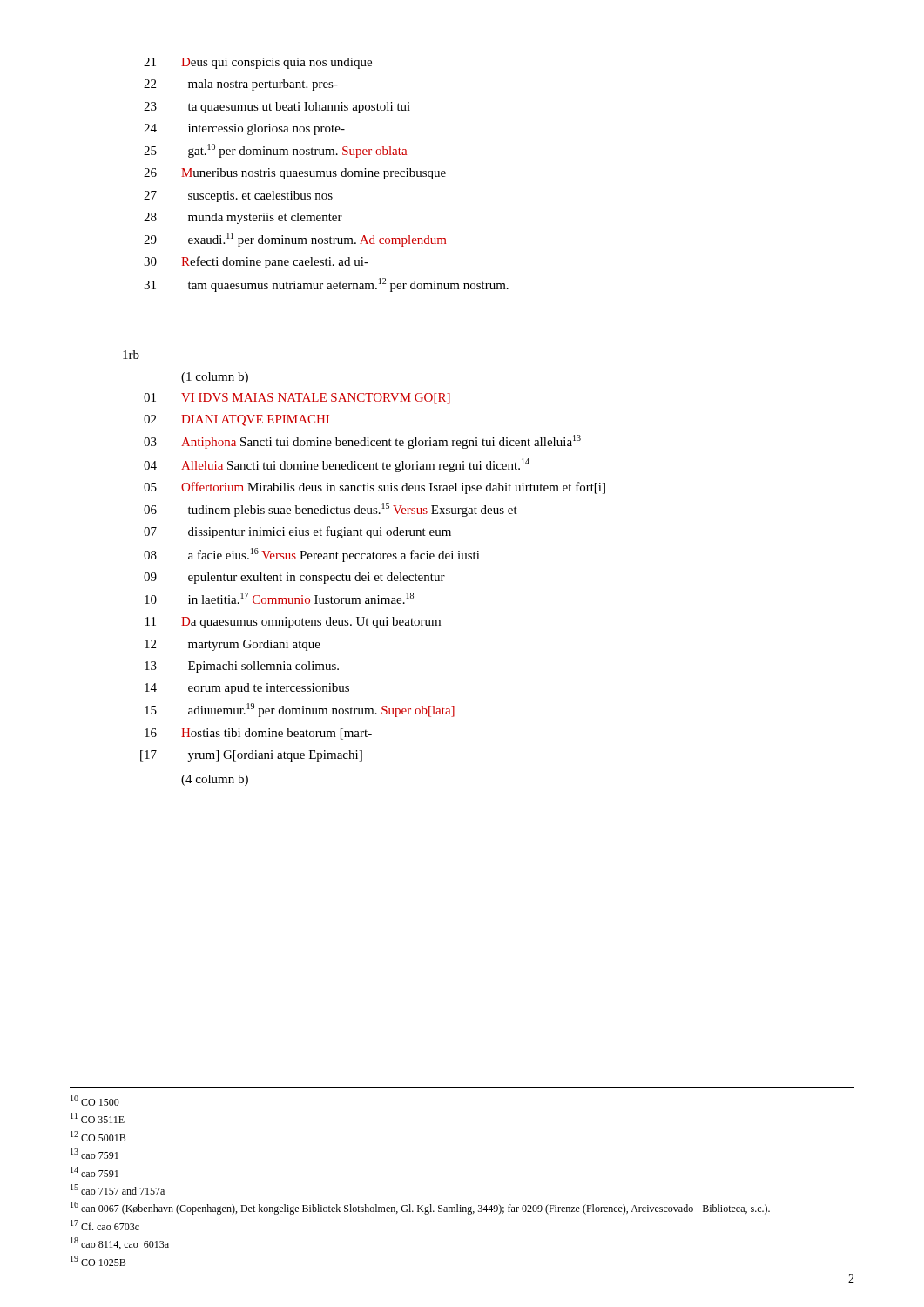Click on the list item containing "27 susceptis. et caelestibus nos"

[227, 195]
